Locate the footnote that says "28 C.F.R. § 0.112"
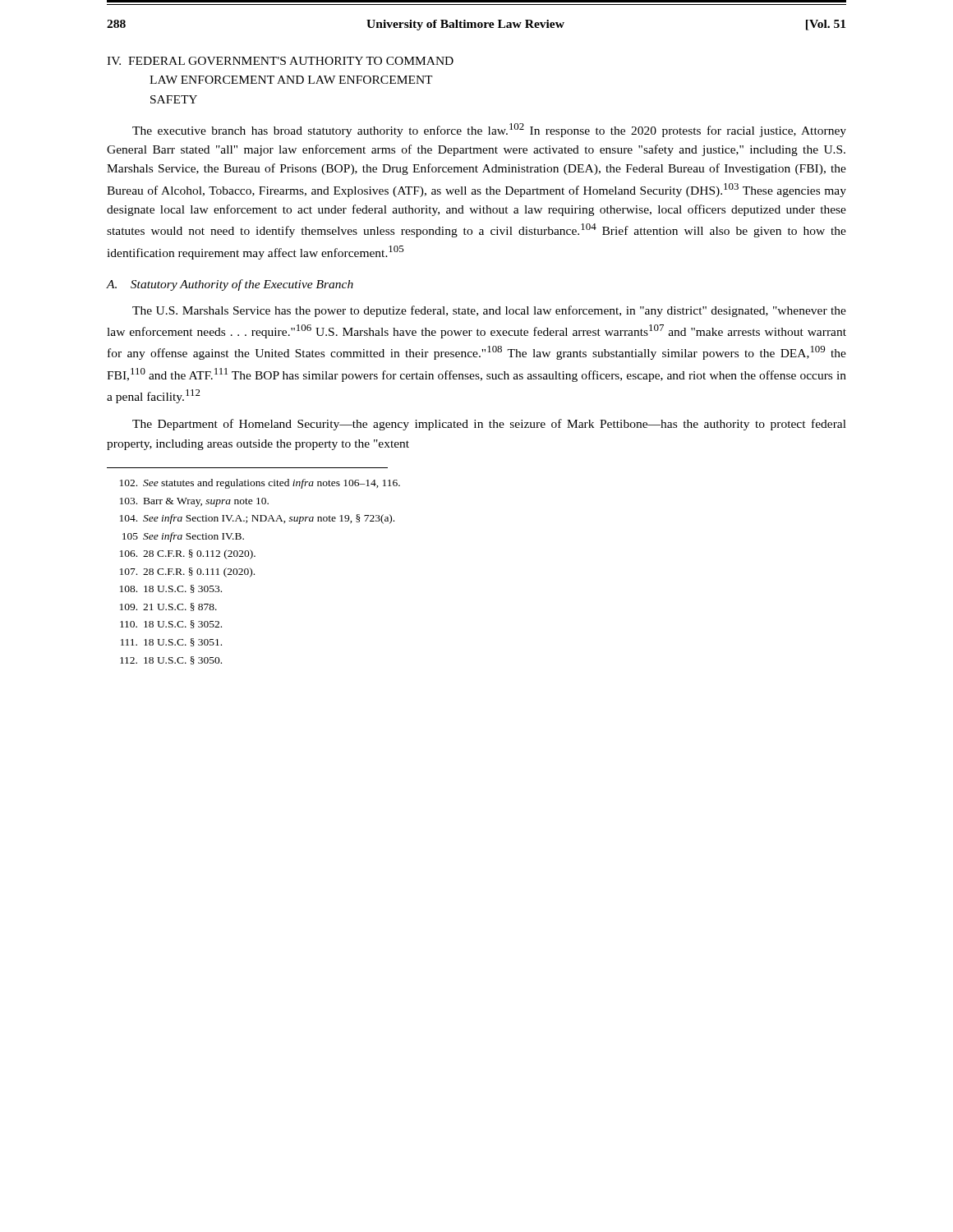The image size is (953, 1232). point(188,554)
